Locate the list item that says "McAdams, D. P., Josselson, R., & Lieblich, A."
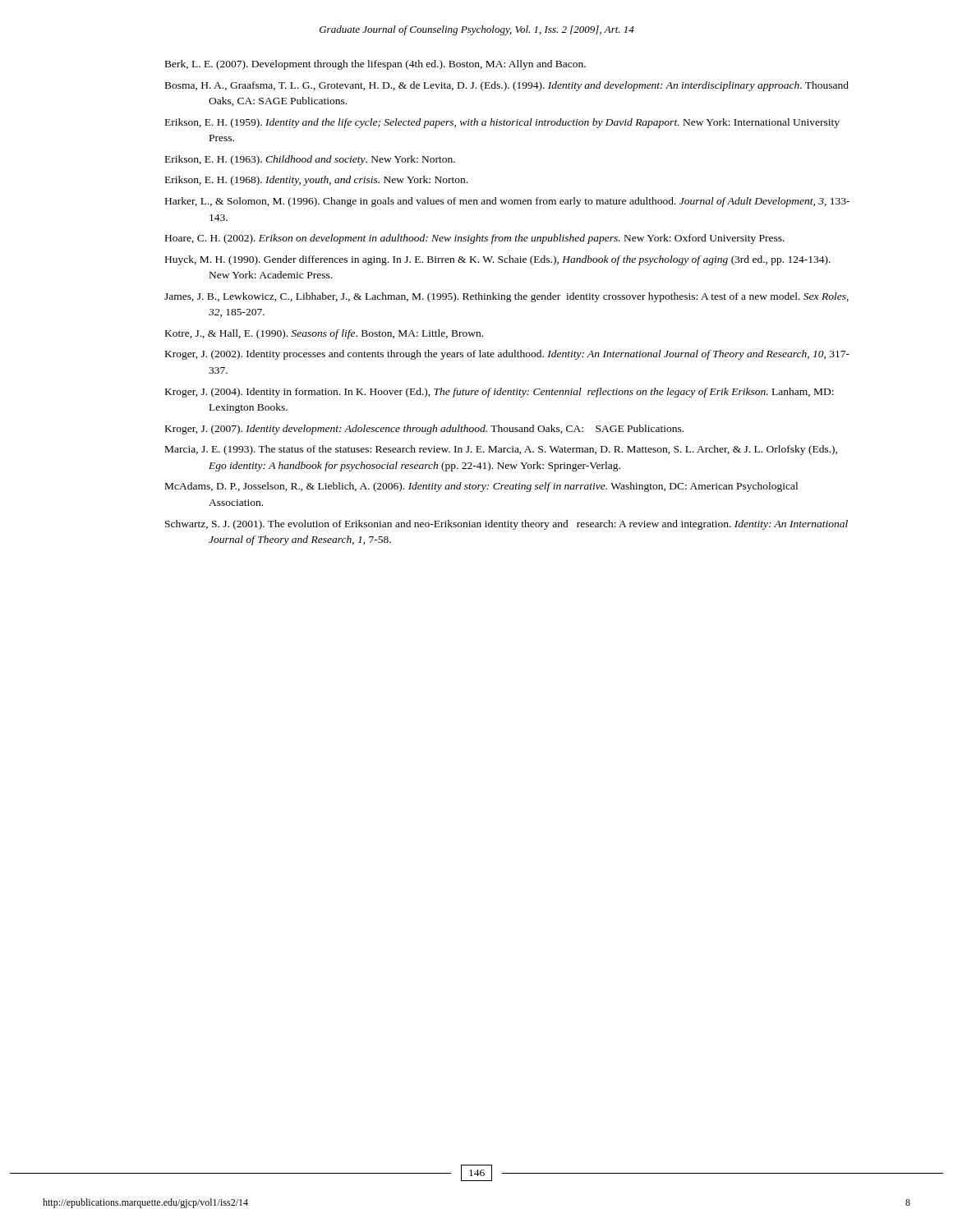 coord(481,494)
